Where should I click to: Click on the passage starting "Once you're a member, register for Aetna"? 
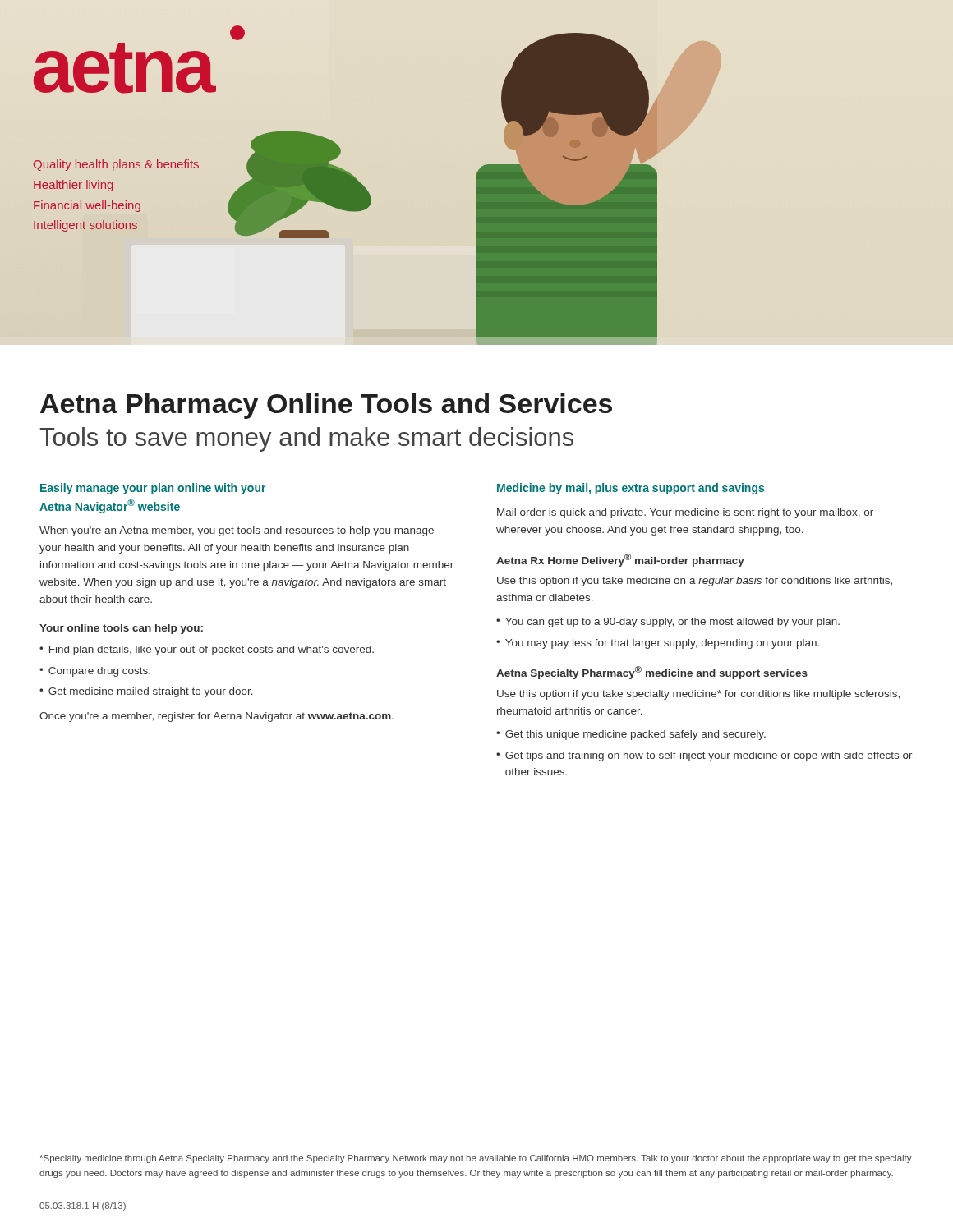248,717
